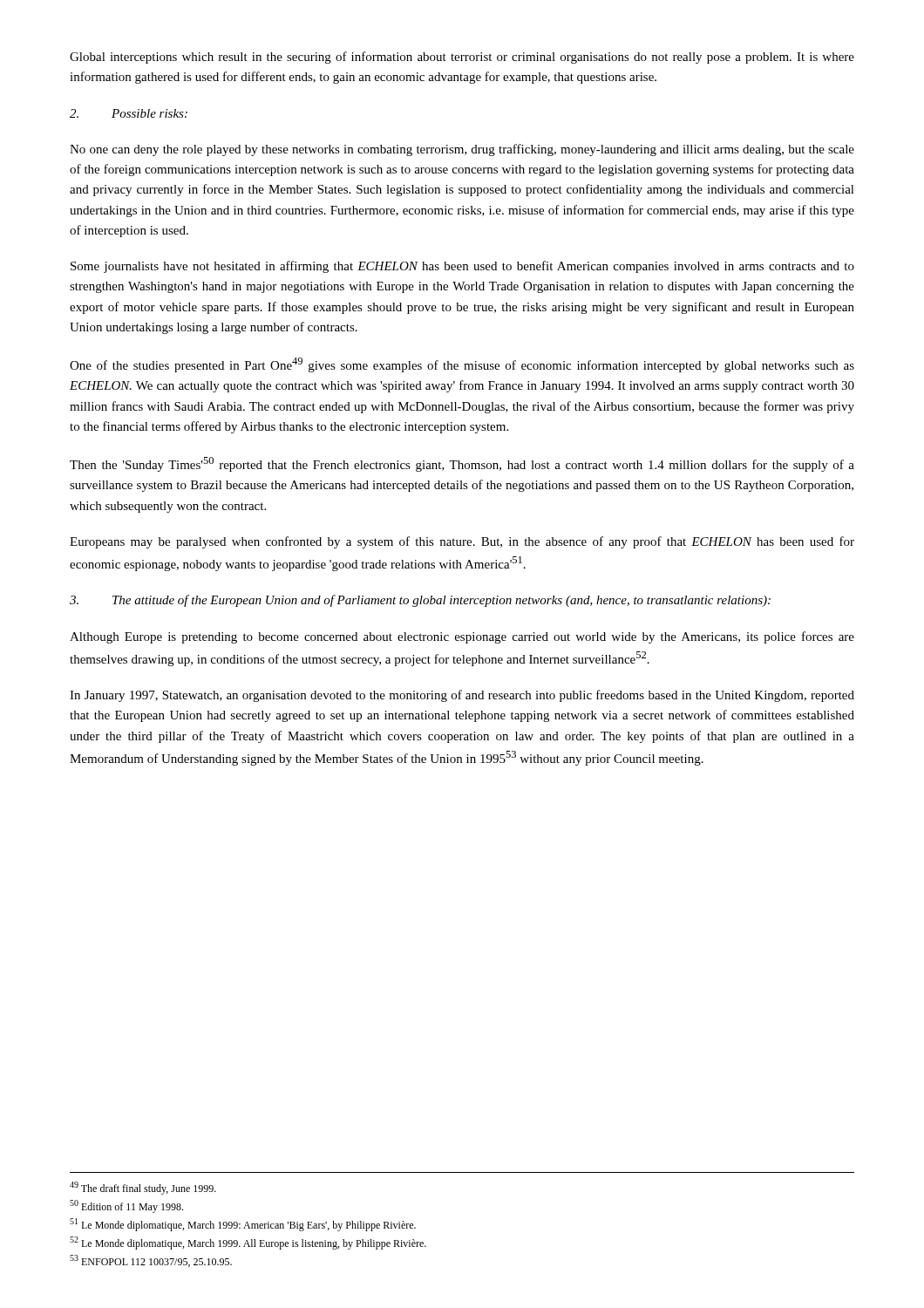The height and width of the screenshot is (1308, 924).
Task: Select the passage starting "Europeans may be paralysed when confronted by a"
Action: click(x=462, y=553)
